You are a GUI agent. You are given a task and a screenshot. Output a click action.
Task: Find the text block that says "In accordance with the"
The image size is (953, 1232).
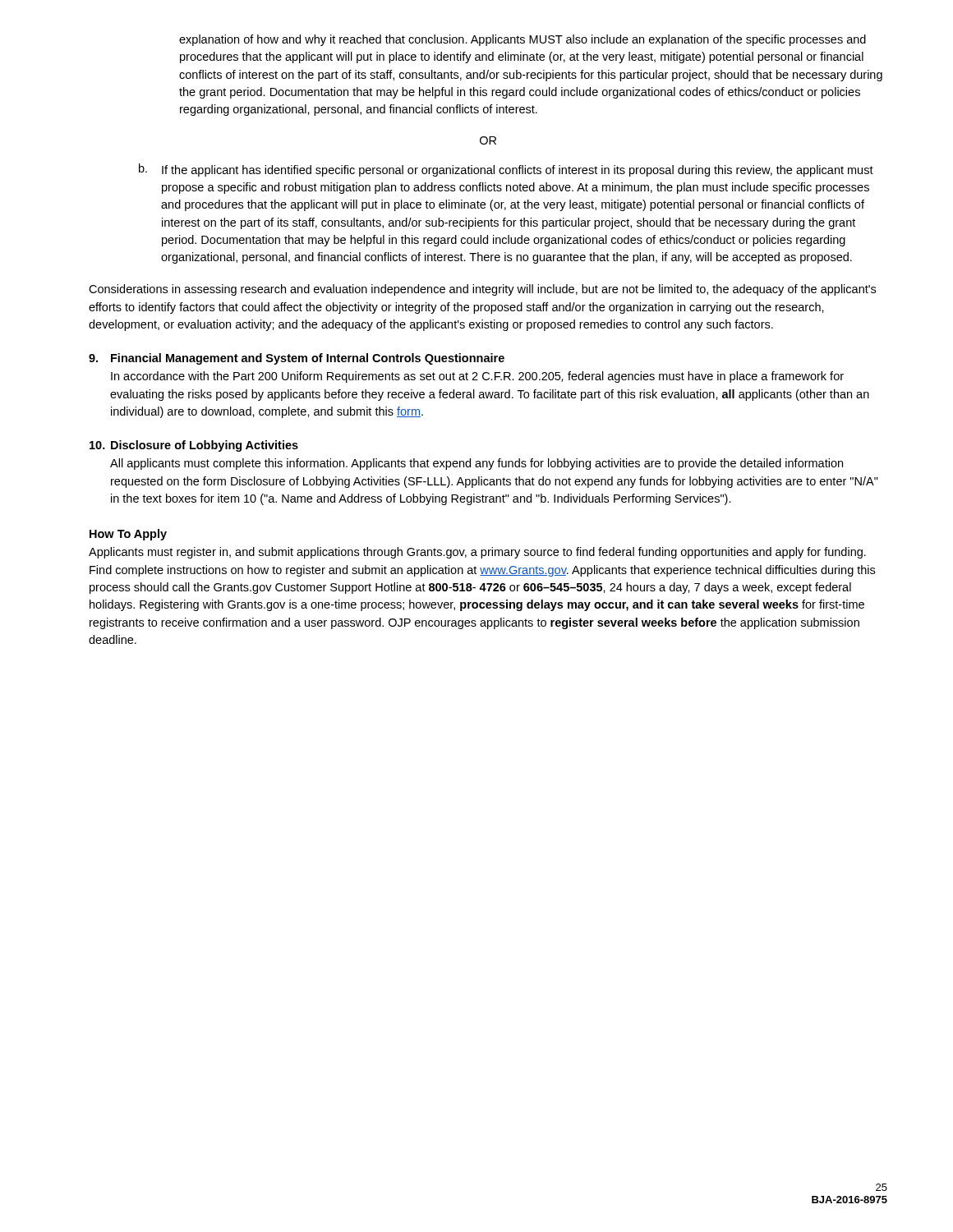pyautogui.click(x=499, y=394)
